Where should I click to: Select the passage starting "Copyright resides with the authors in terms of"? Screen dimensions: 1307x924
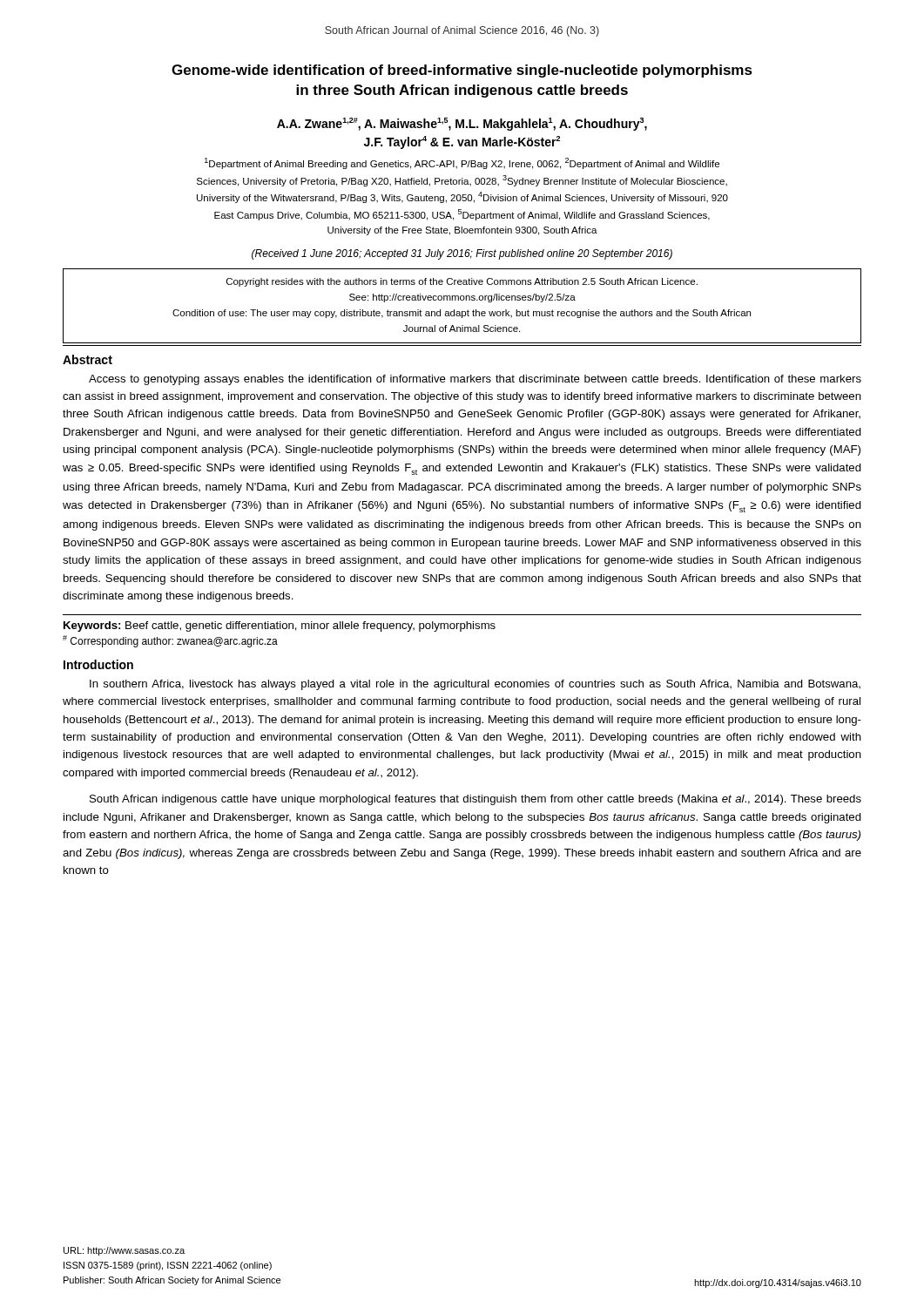click(x=462, y=305)
